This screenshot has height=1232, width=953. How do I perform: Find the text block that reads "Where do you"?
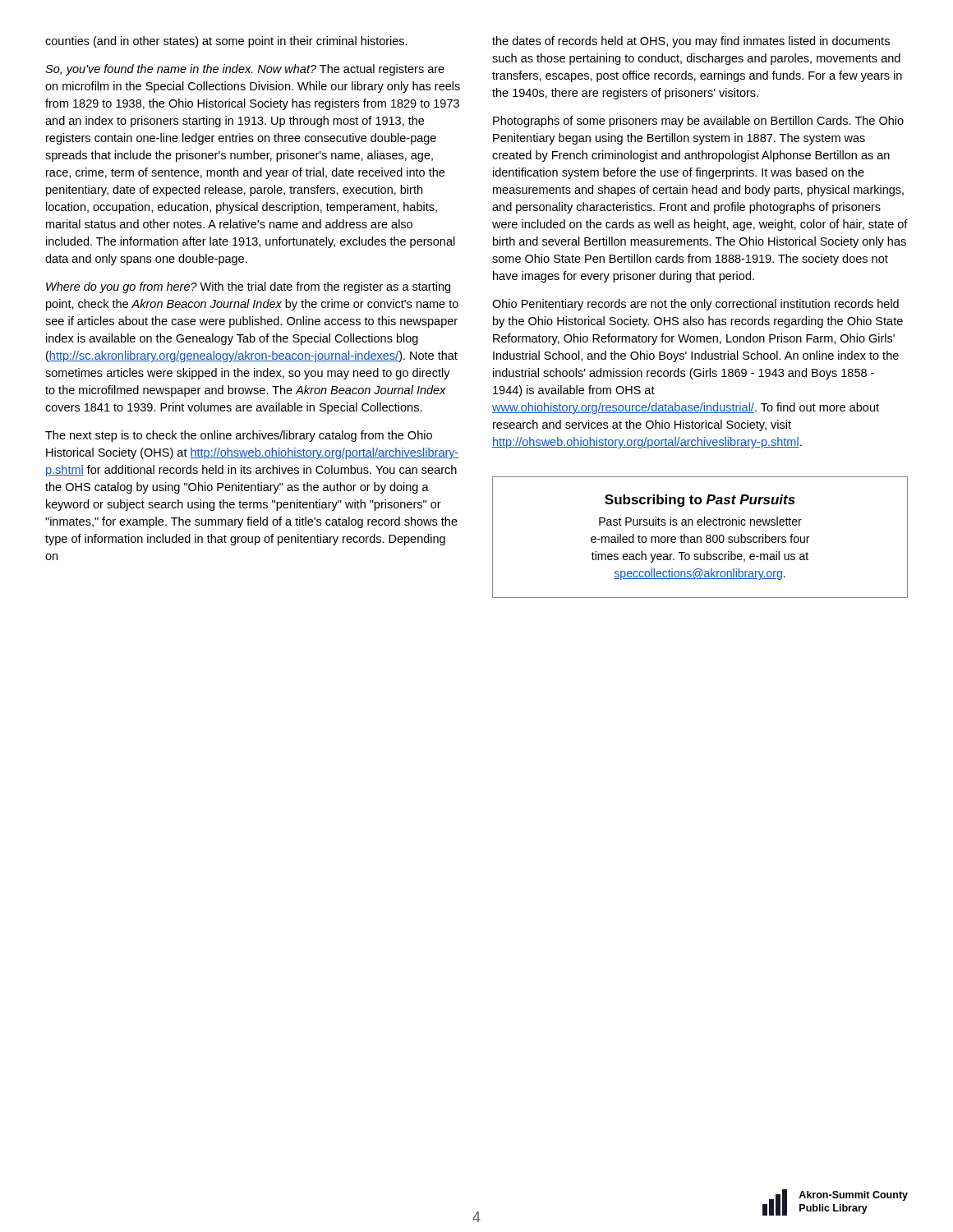(x=252, y=347)
